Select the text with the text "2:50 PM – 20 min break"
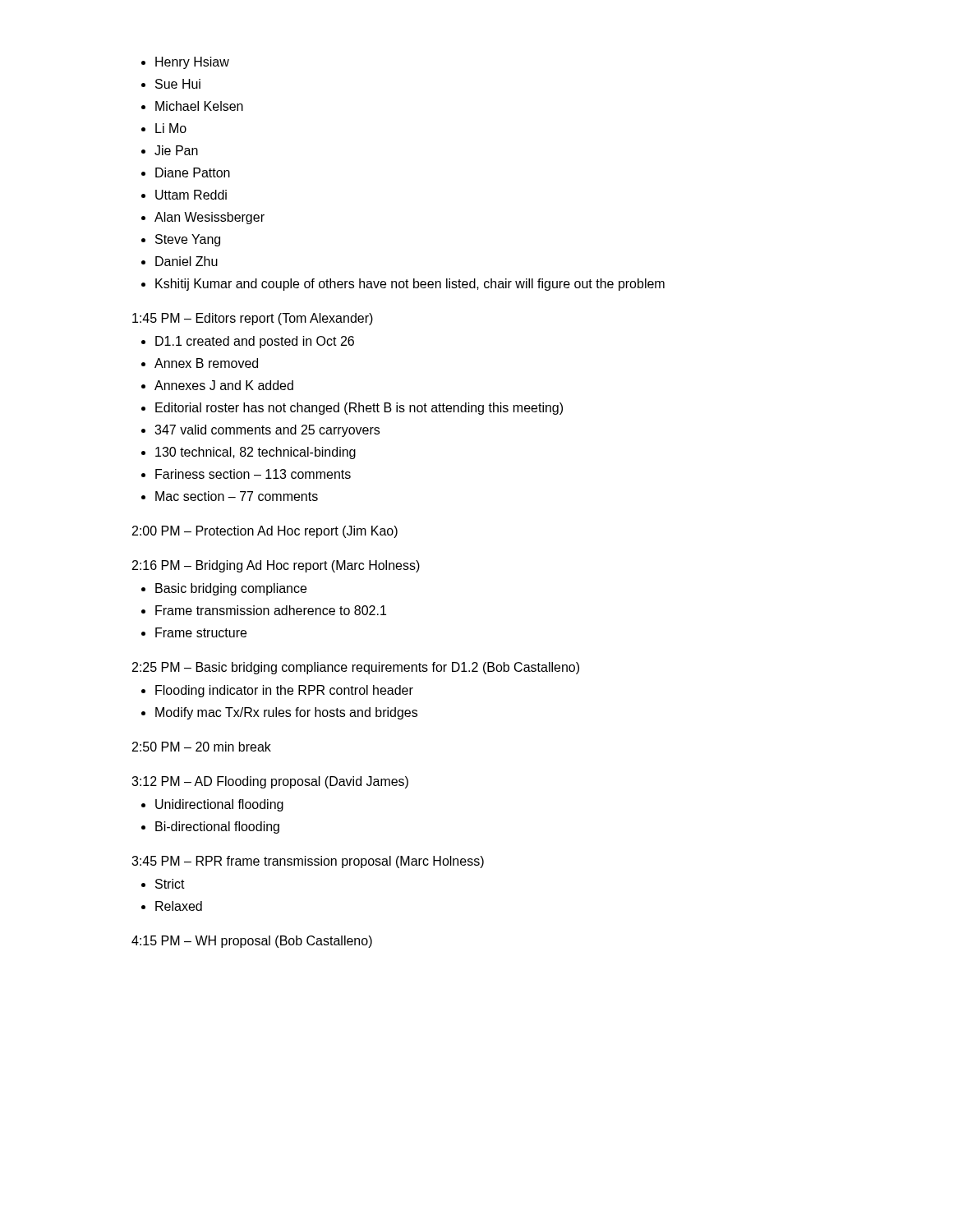The height and width of the screenshot is (1232, 953). click(x=201, y=747)
